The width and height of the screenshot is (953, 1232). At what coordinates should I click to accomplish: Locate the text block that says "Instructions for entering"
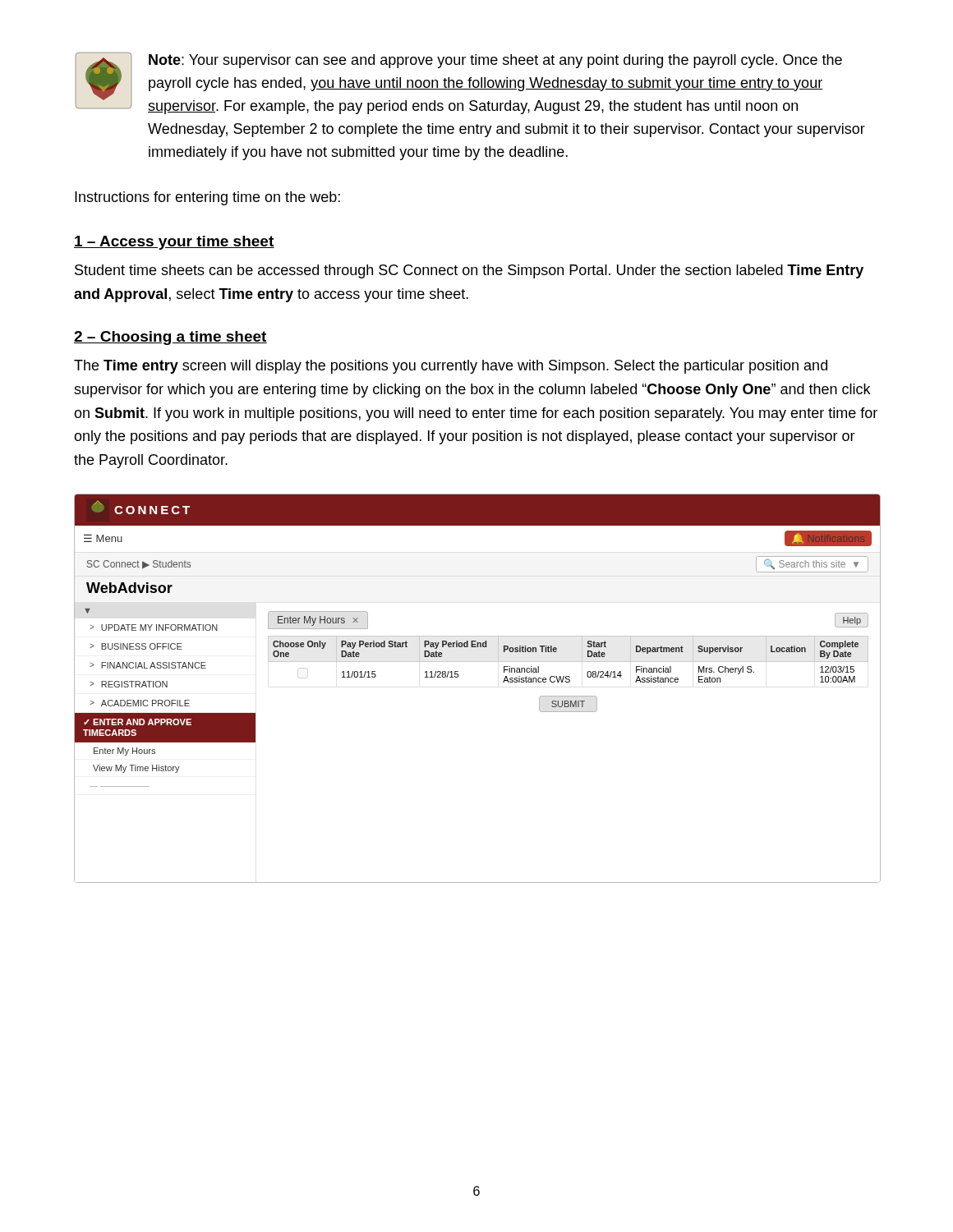(208, 197)
